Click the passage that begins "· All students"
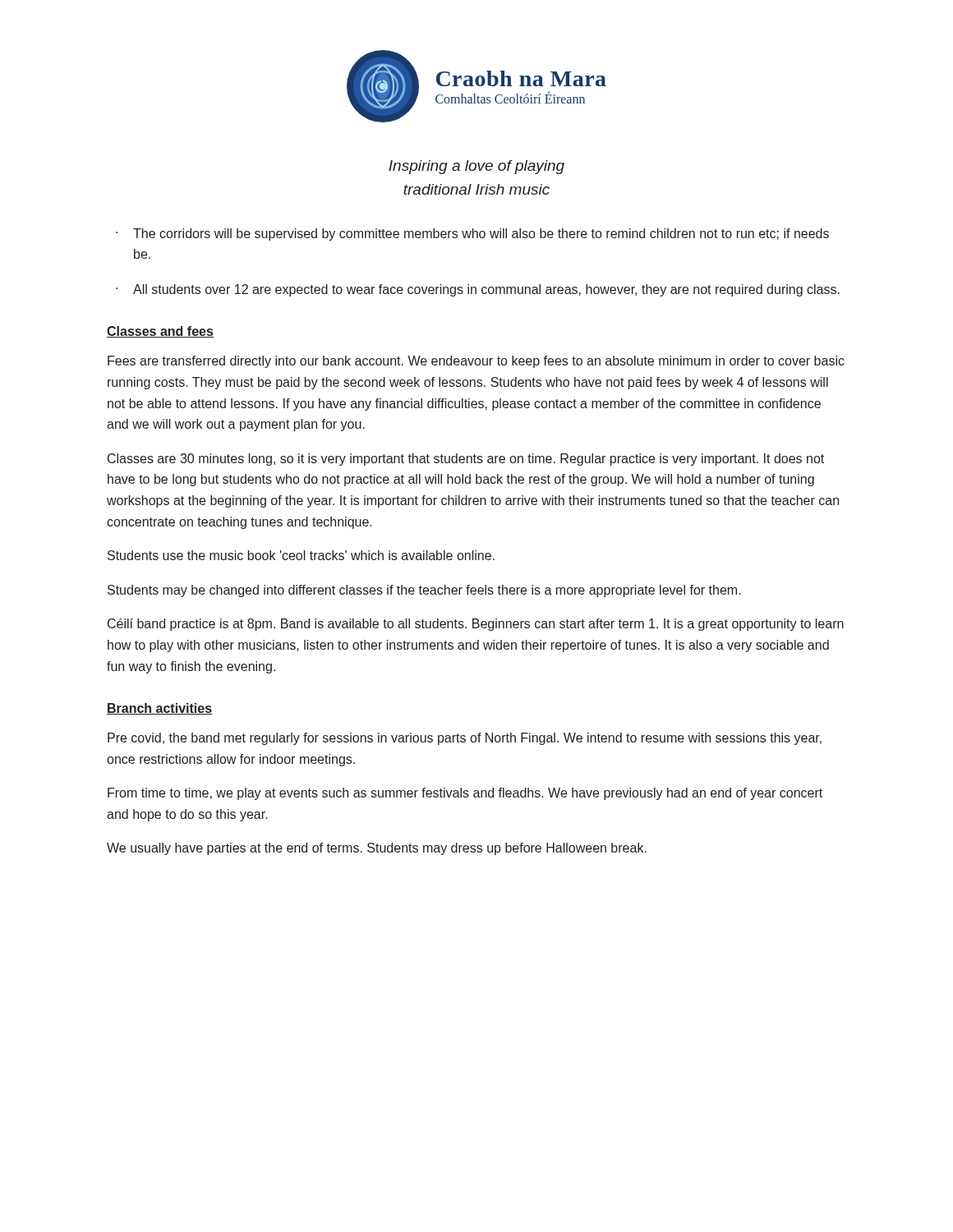Viewport: 953px width, 1232px height. pos(478,290)
